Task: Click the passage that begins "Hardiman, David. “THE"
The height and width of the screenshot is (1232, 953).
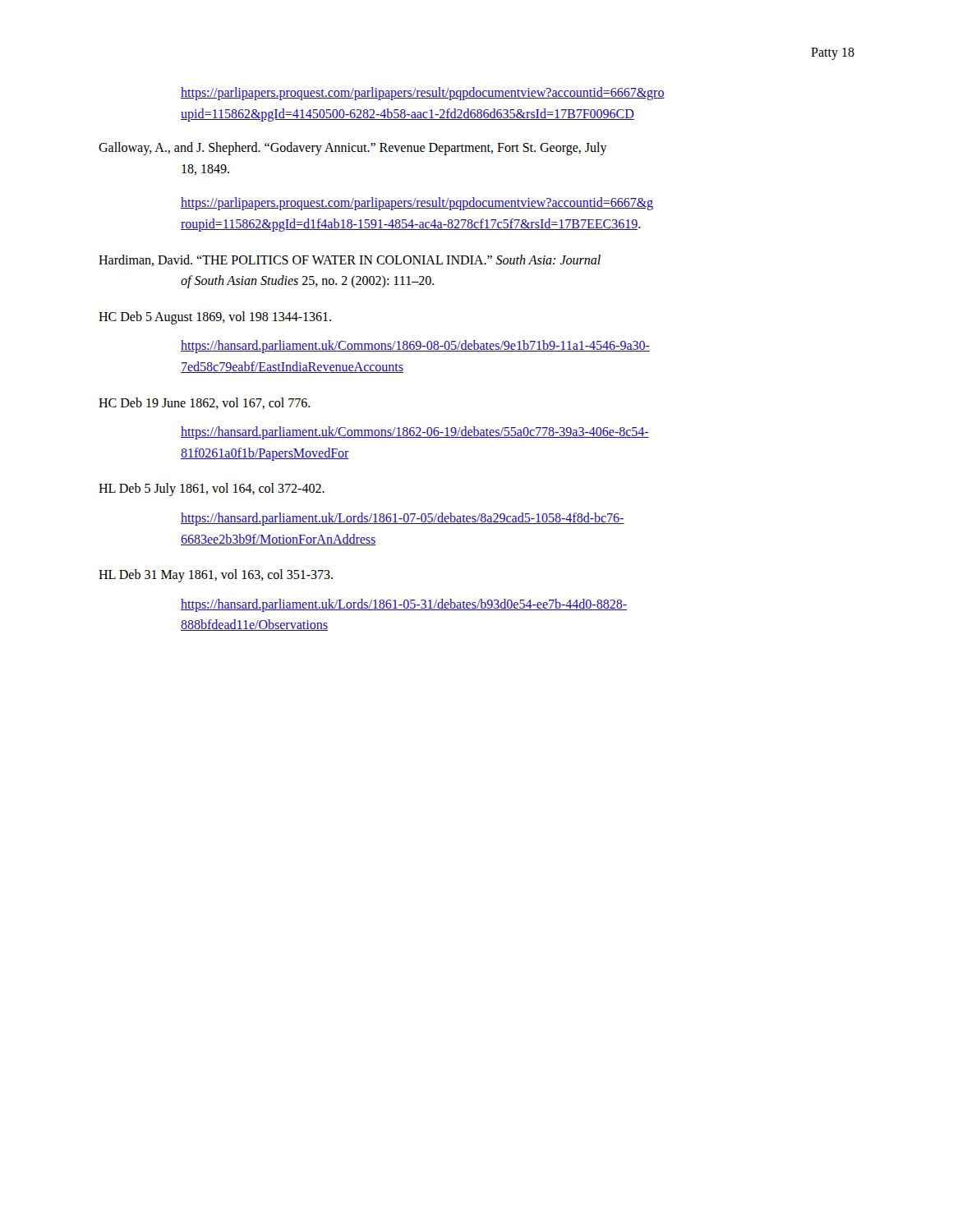Action: point(476,270)
